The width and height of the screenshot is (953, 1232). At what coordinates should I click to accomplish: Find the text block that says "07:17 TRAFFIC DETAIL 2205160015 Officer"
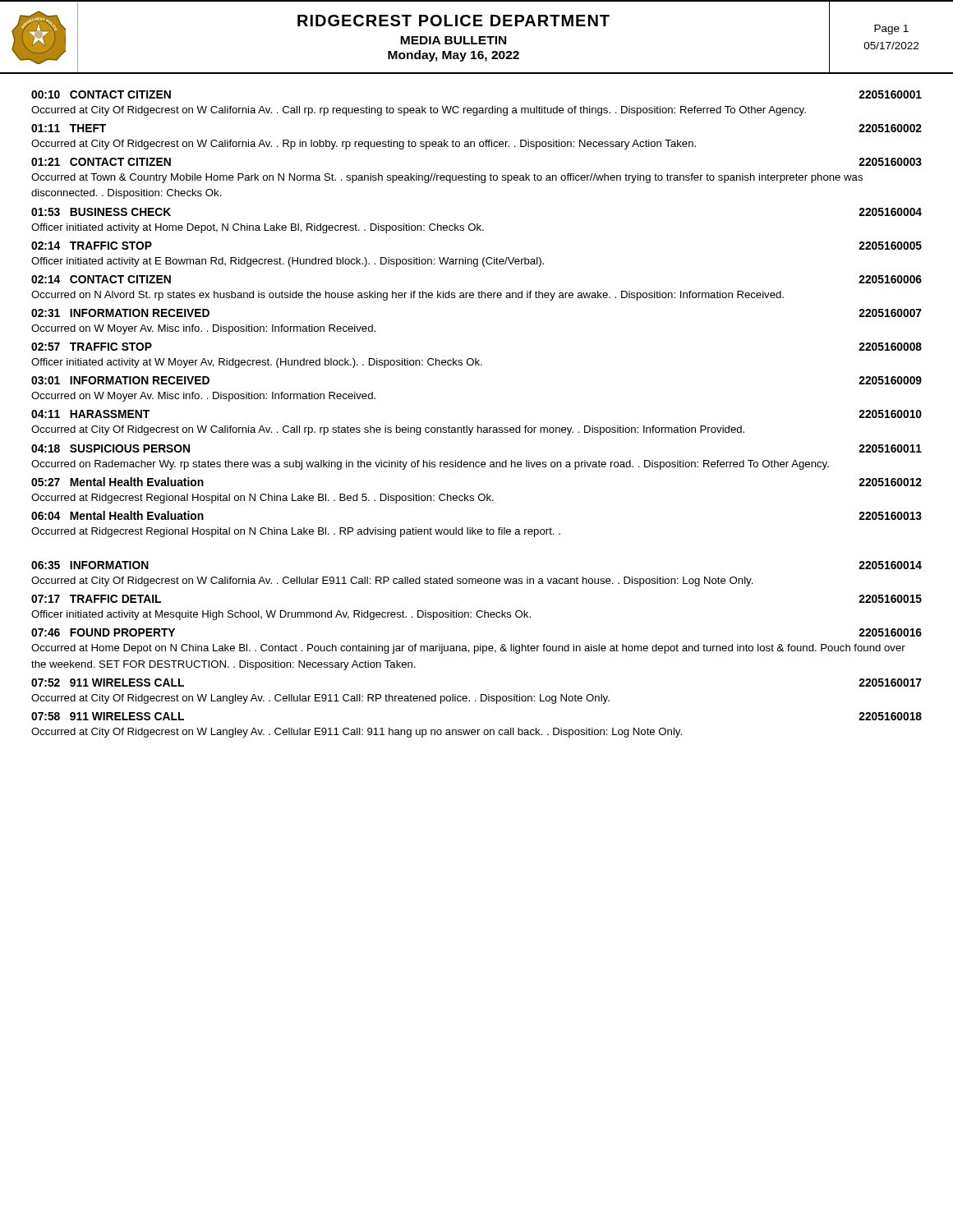coord(476,608)
